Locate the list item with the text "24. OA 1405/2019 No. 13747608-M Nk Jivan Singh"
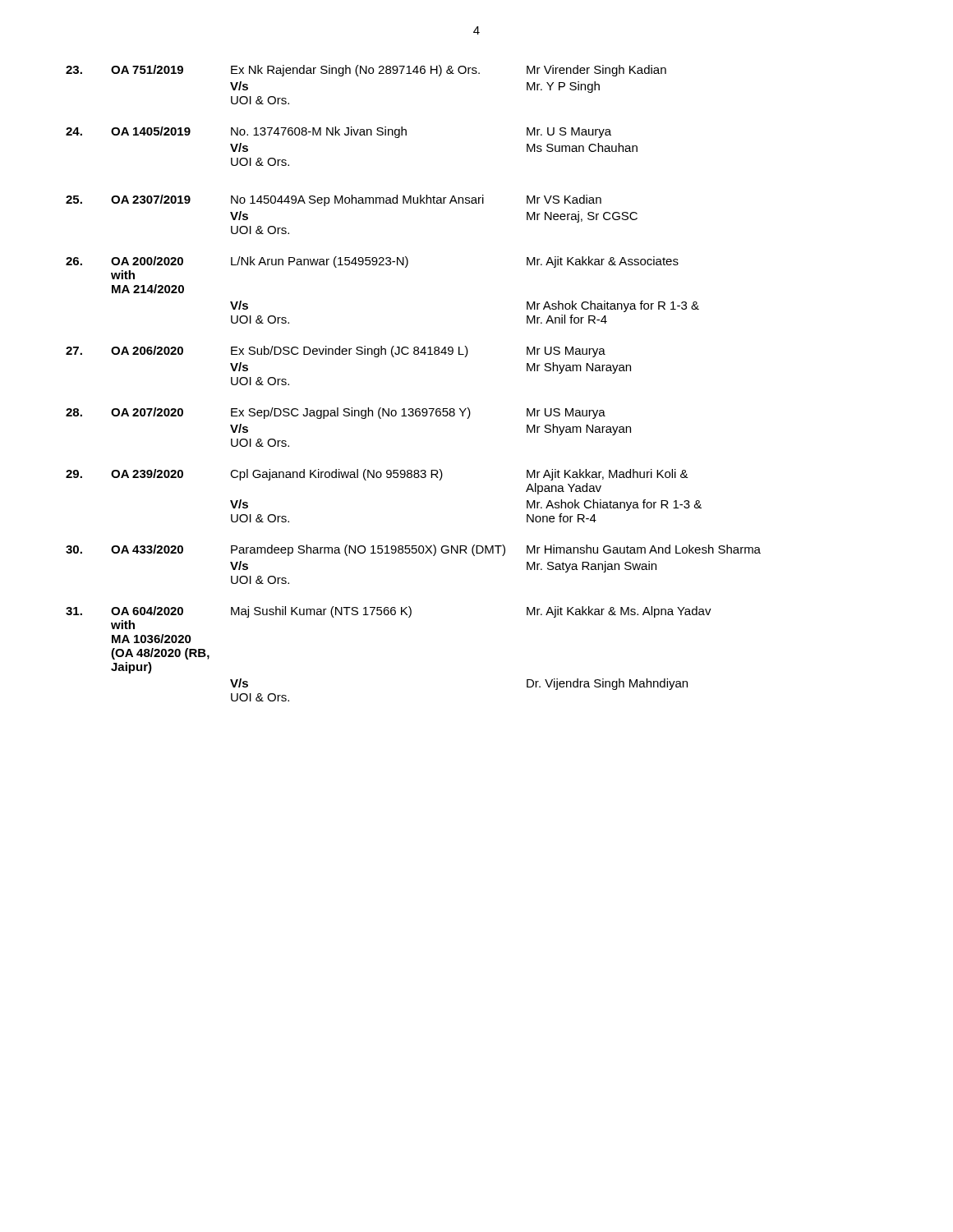The width and height of the screenshot is (953, 1232). click(338, 132)
